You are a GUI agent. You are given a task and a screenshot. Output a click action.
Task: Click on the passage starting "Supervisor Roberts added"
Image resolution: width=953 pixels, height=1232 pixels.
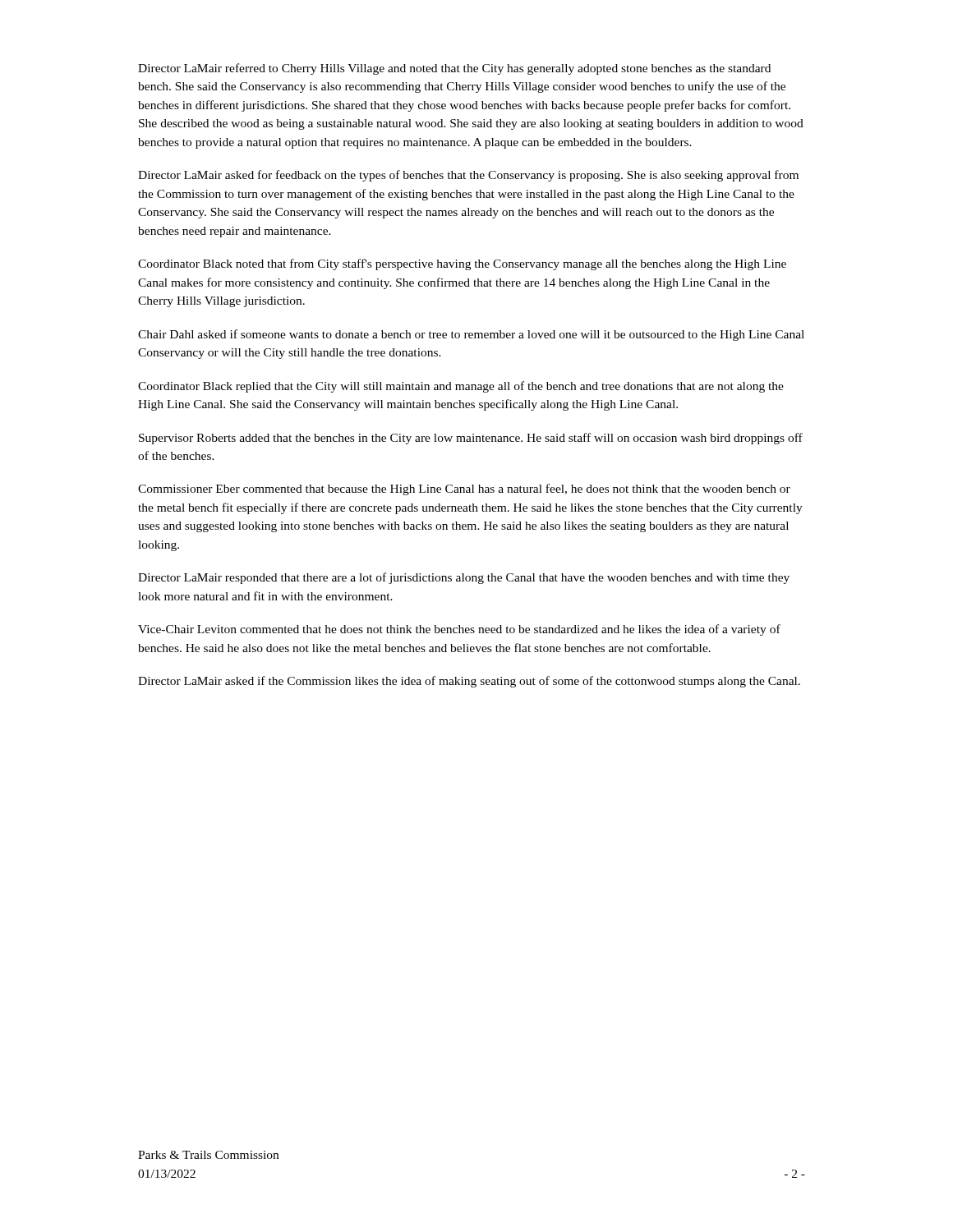pos(470,446)
